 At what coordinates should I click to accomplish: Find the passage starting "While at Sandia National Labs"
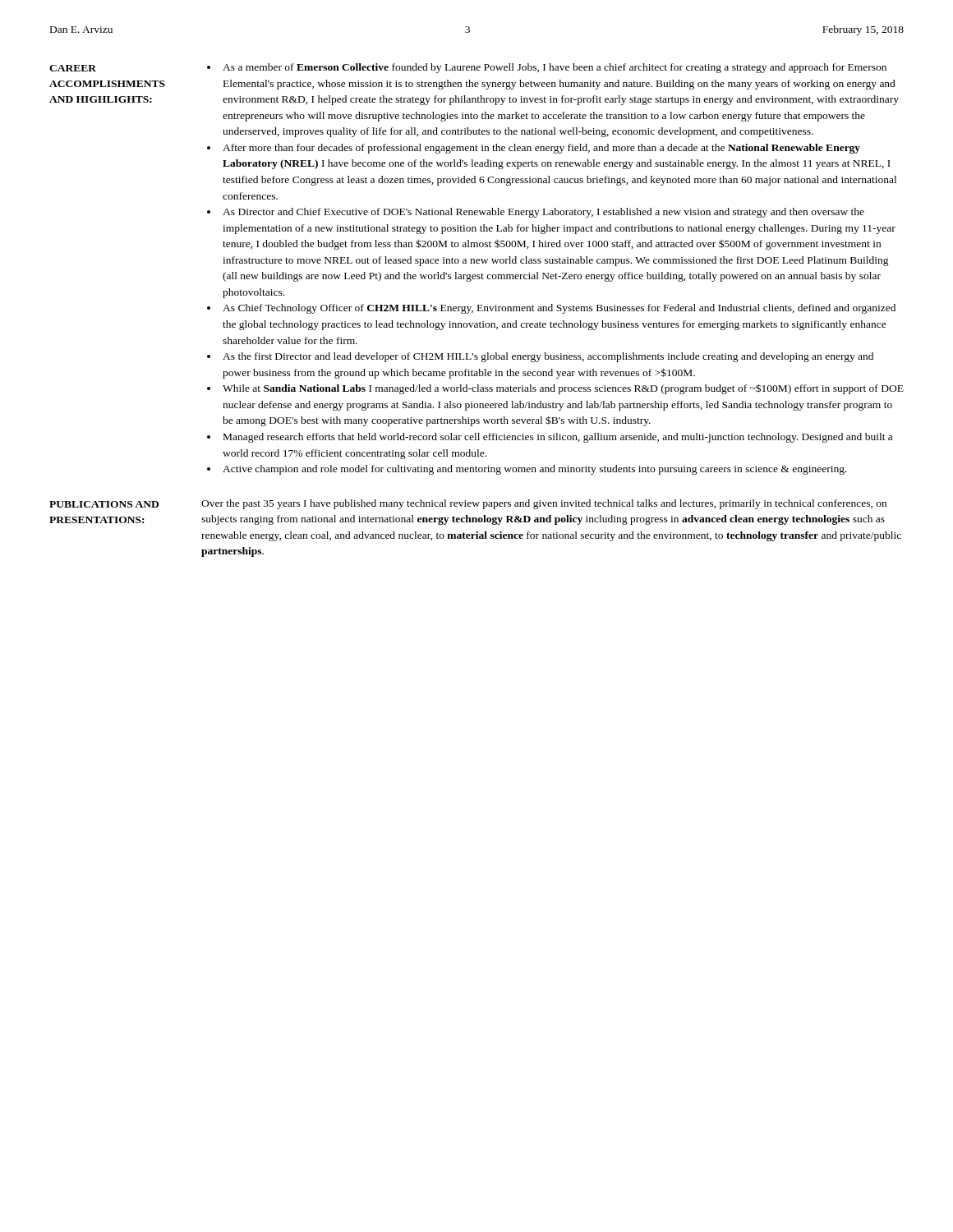pyautogui.click(x=562, y=405)
